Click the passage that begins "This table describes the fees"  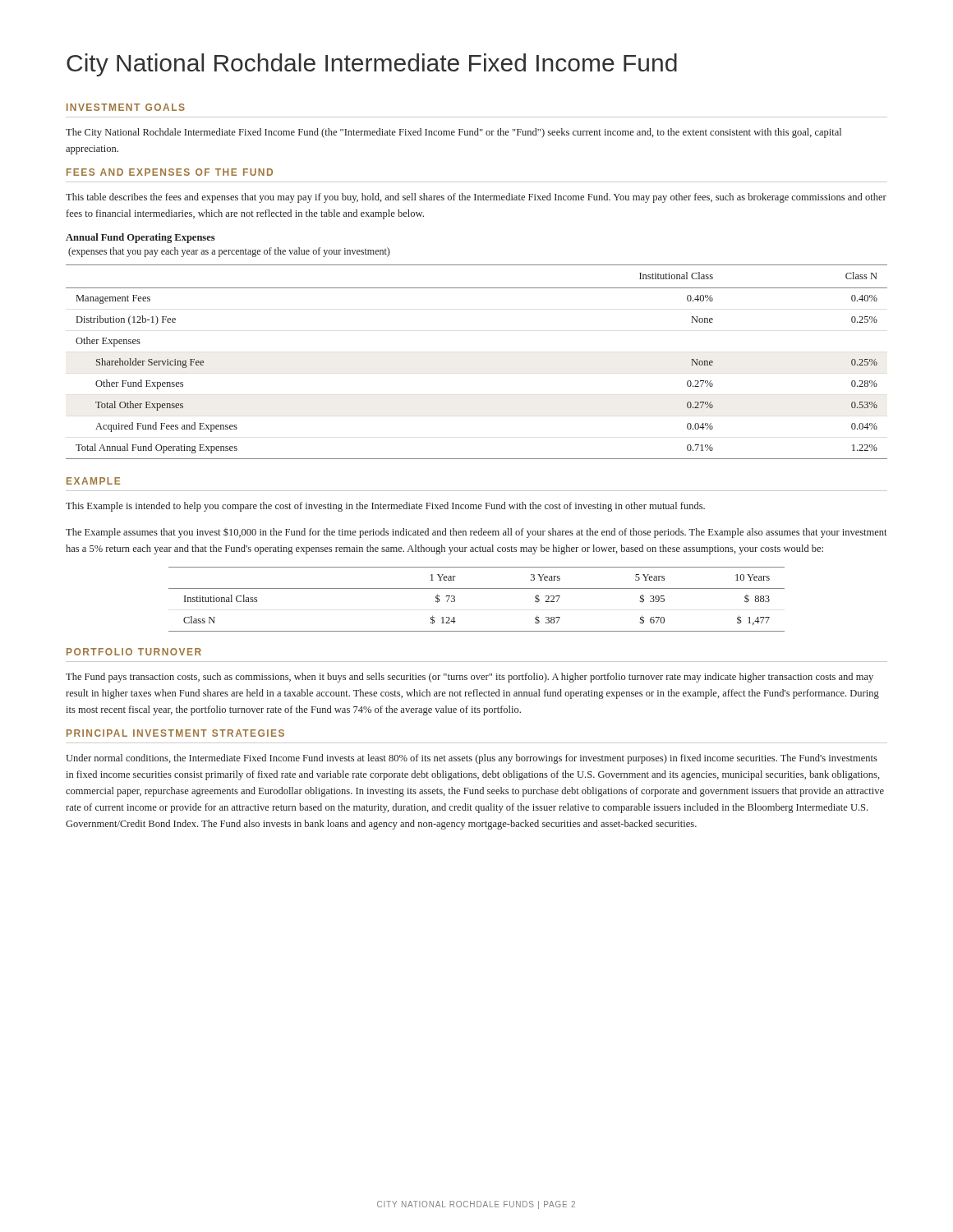click(x=476, y=205)
